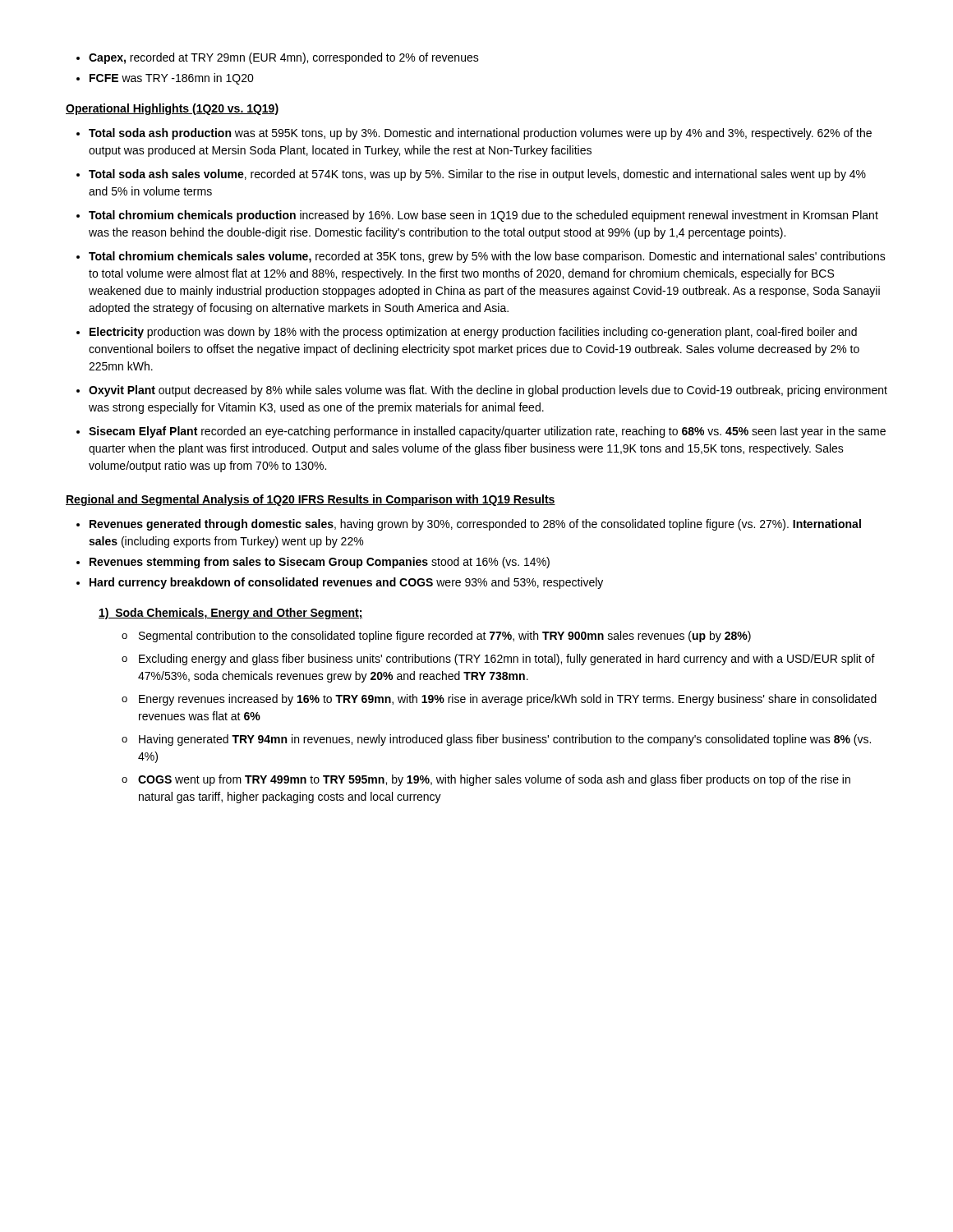This screenshot has width=953, height=1232.
Task: Click the passage that begins "Sisecam Elyaf Plant recorded an eye-catching performance"
Action: coord(487,448)
